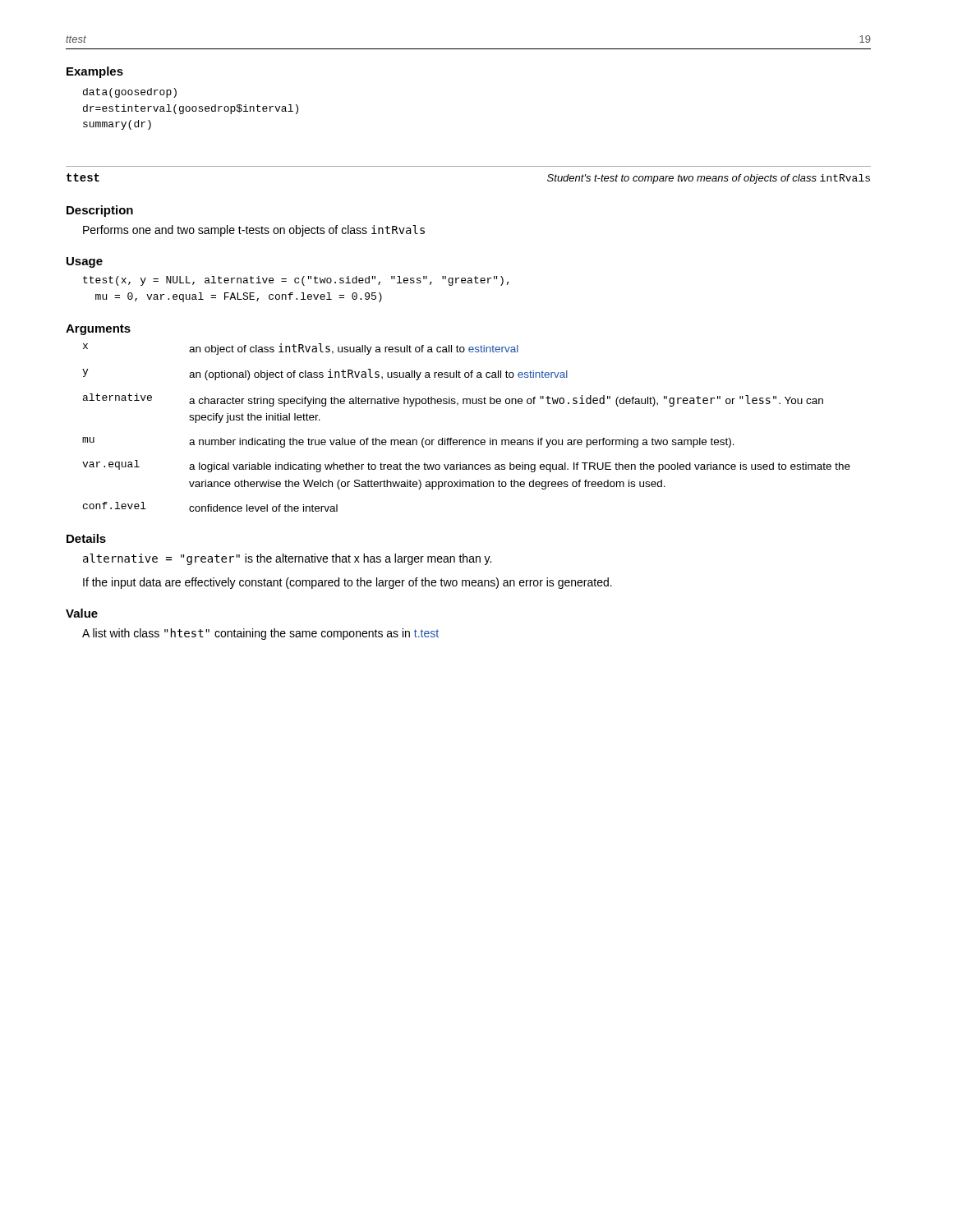Locate the text block that reads "Performs one and two sample t-tests"

pos(254,230)
